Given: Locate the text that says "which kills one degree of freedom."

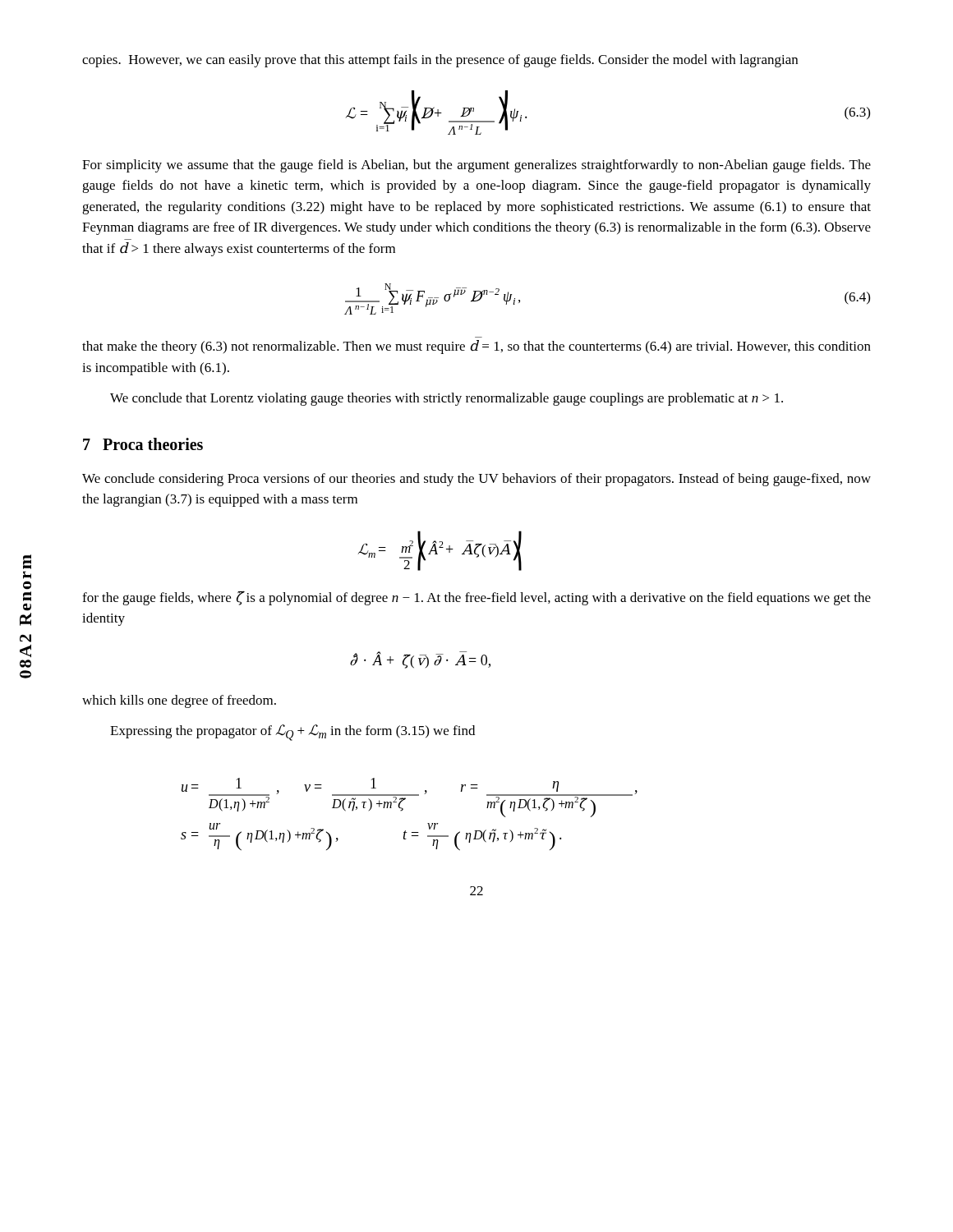Looking at the screenshot, I should click(x=179, y=700).
